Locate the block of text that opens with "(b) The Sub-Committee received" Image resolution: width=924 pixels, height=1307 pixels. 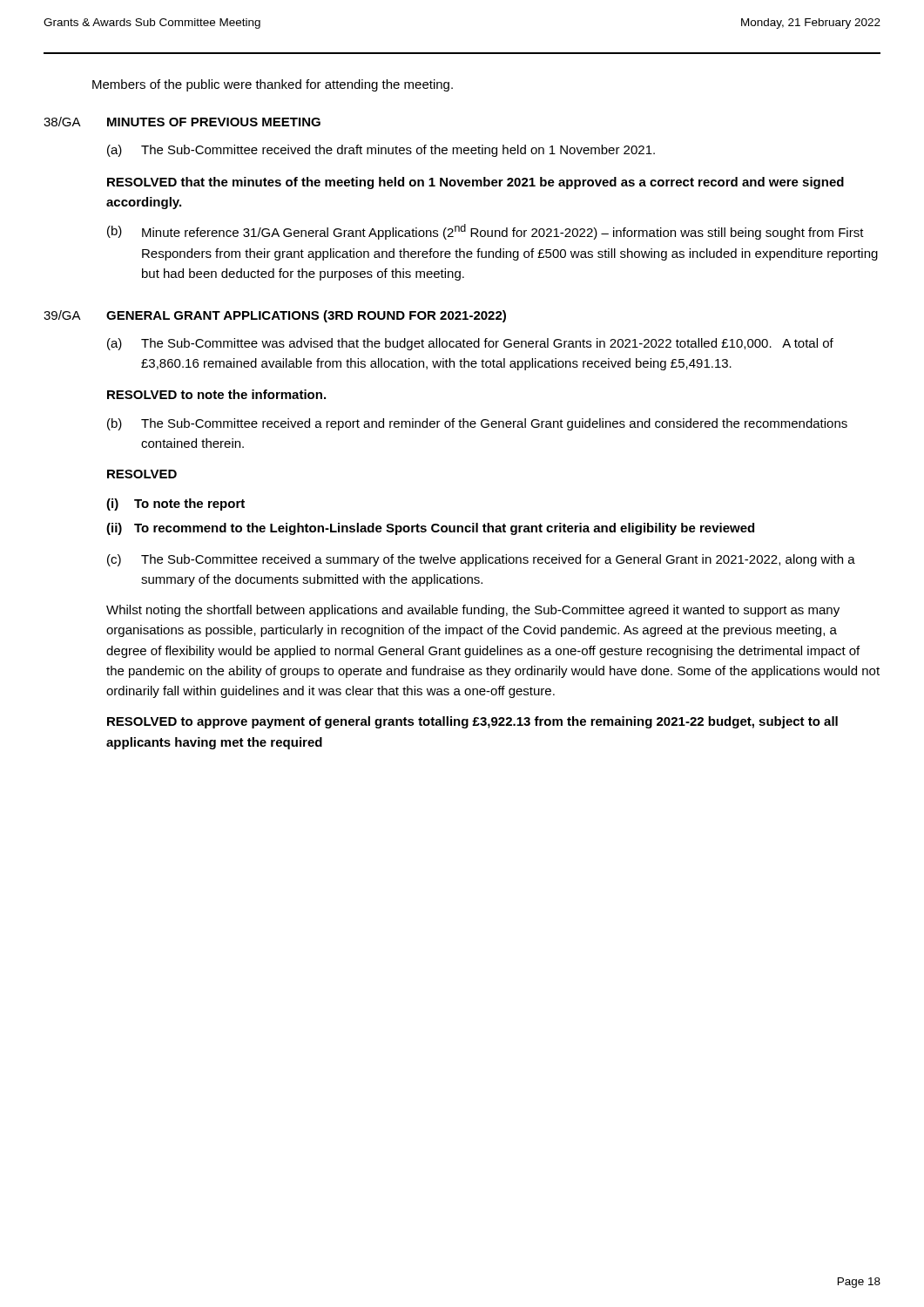coord(493,433)
